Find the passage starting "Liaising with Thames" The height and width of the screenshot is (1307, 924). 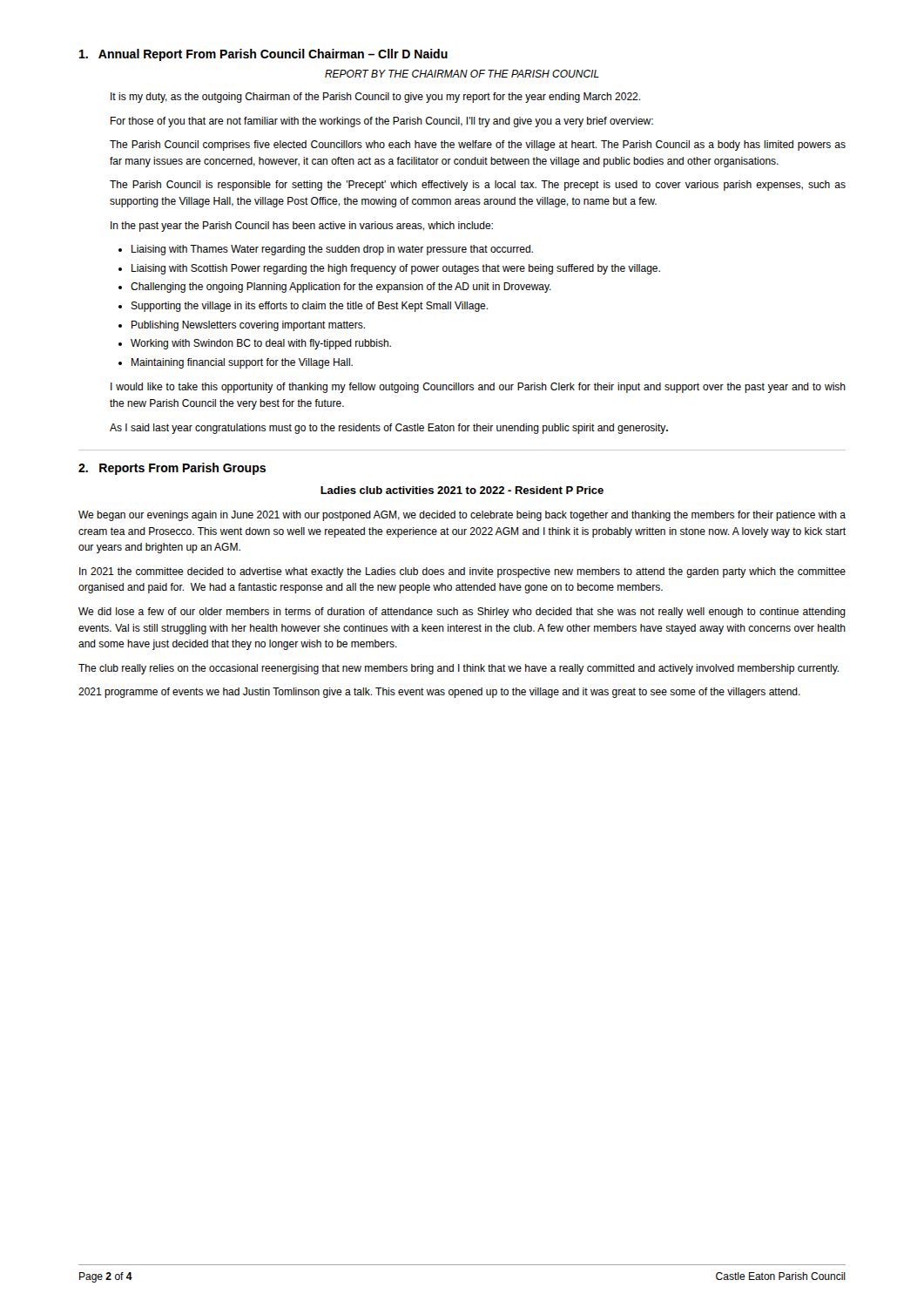tap(332, 249)
